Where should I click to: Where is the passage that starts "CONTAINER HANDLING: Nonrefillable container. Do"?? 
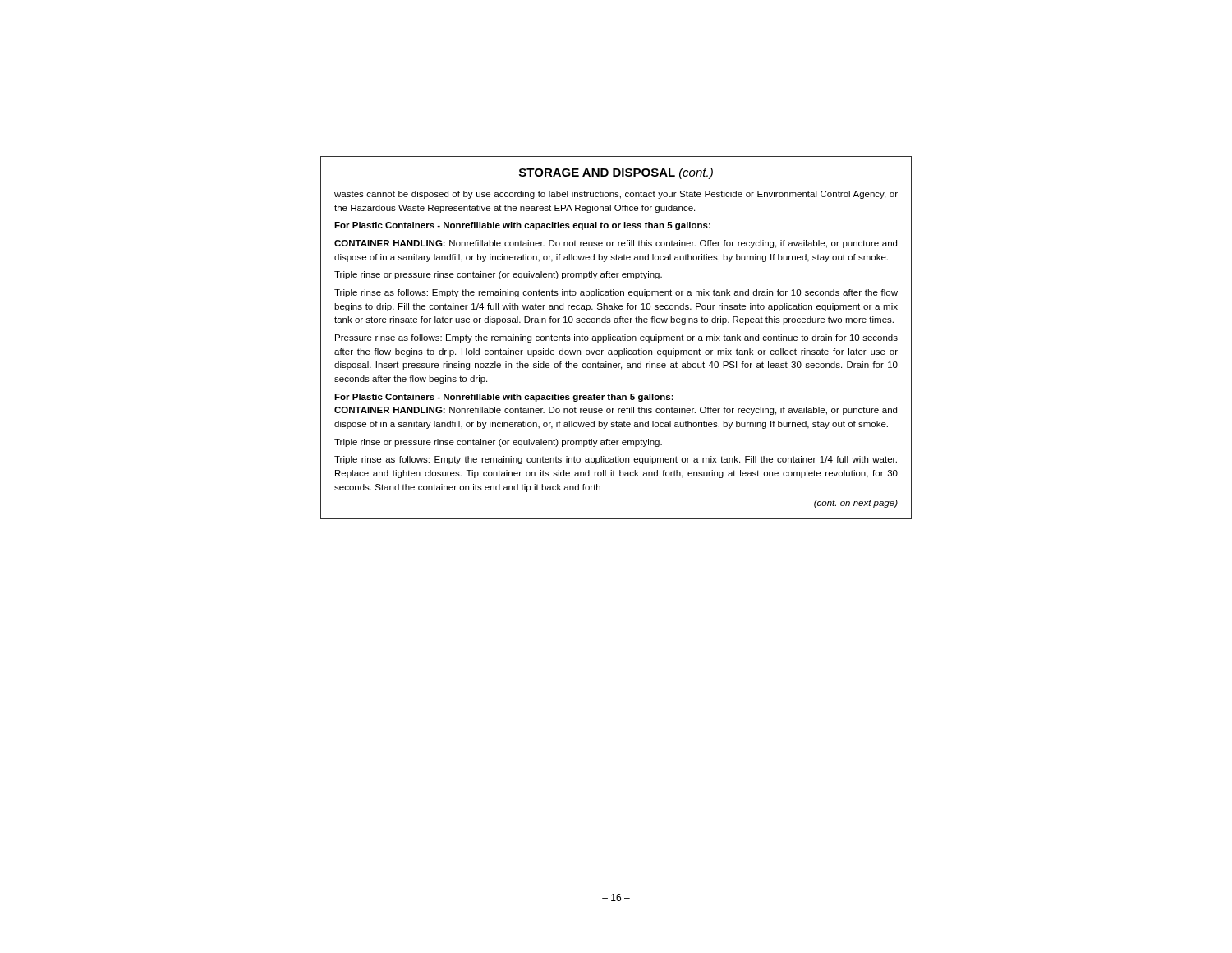point(616,250)
